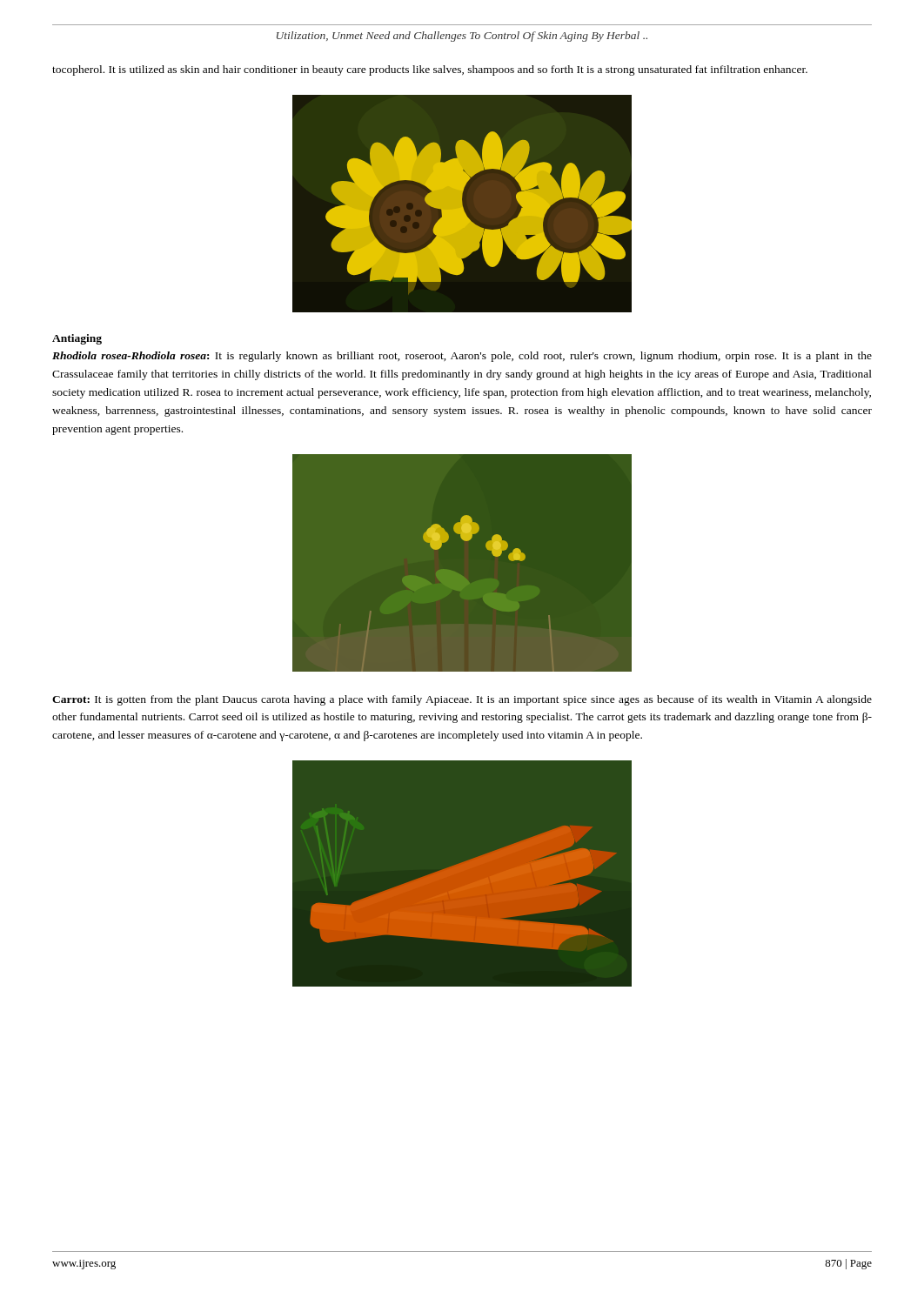The image size is (924, 1305).
Task: Click on the text block that reads "Rhodiola rosea-Rhodiola rosea:"
Action: coord(462,392)
